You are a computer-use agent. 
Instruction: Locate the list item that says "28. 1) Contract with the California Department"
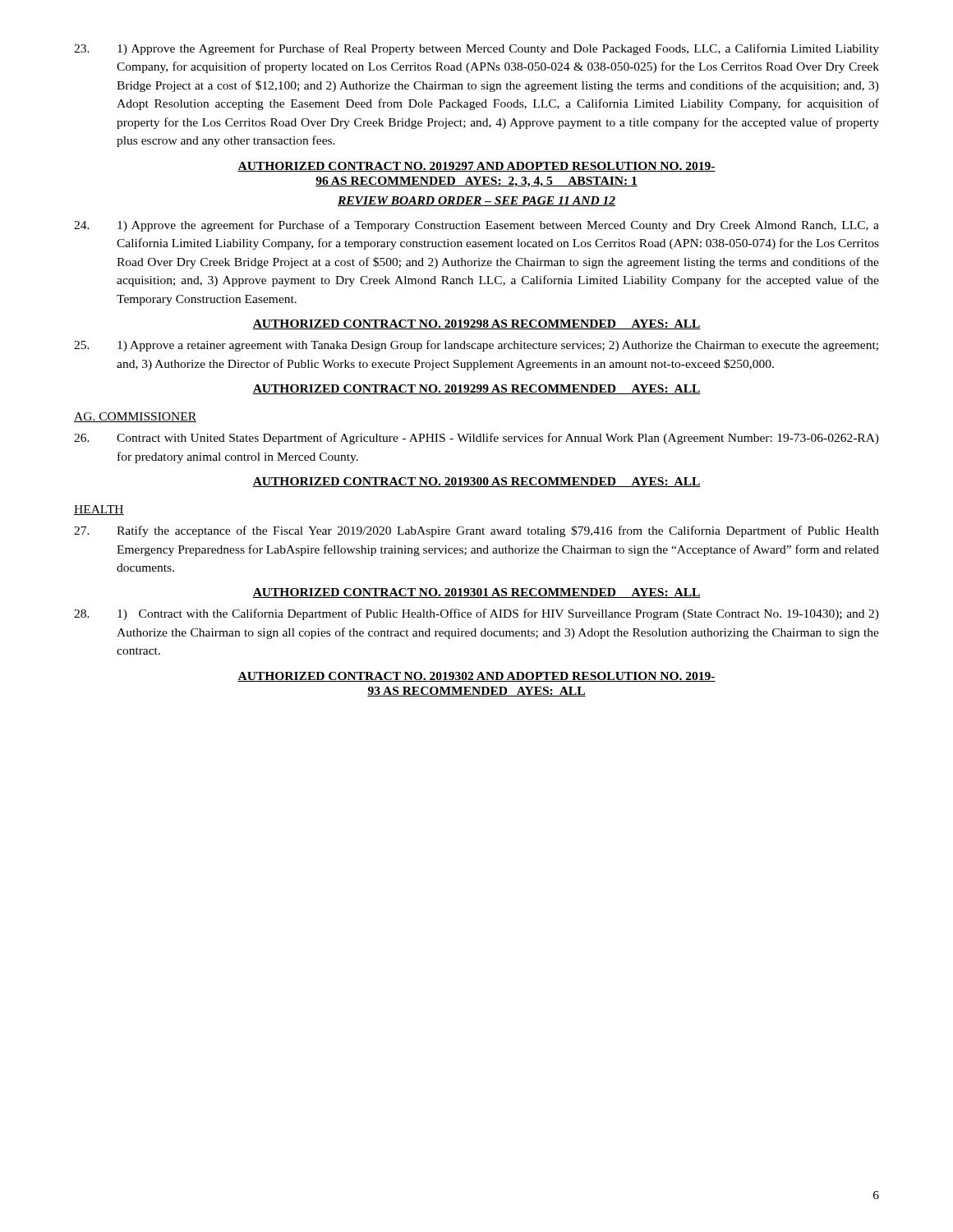pos(476,633)
